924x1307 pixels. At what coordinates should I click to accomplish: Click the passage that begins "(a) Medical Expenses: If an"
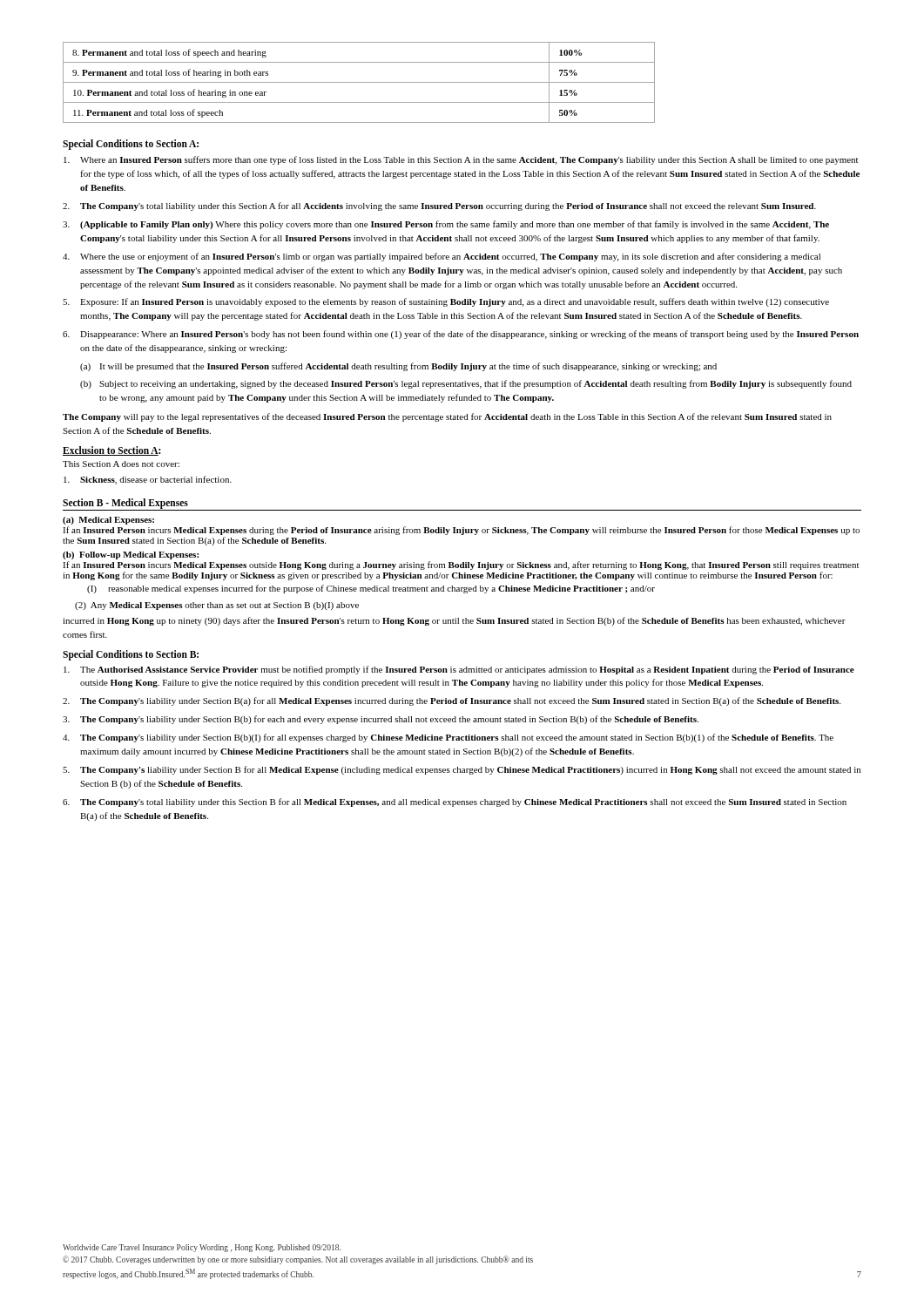[x=461, y=530]
